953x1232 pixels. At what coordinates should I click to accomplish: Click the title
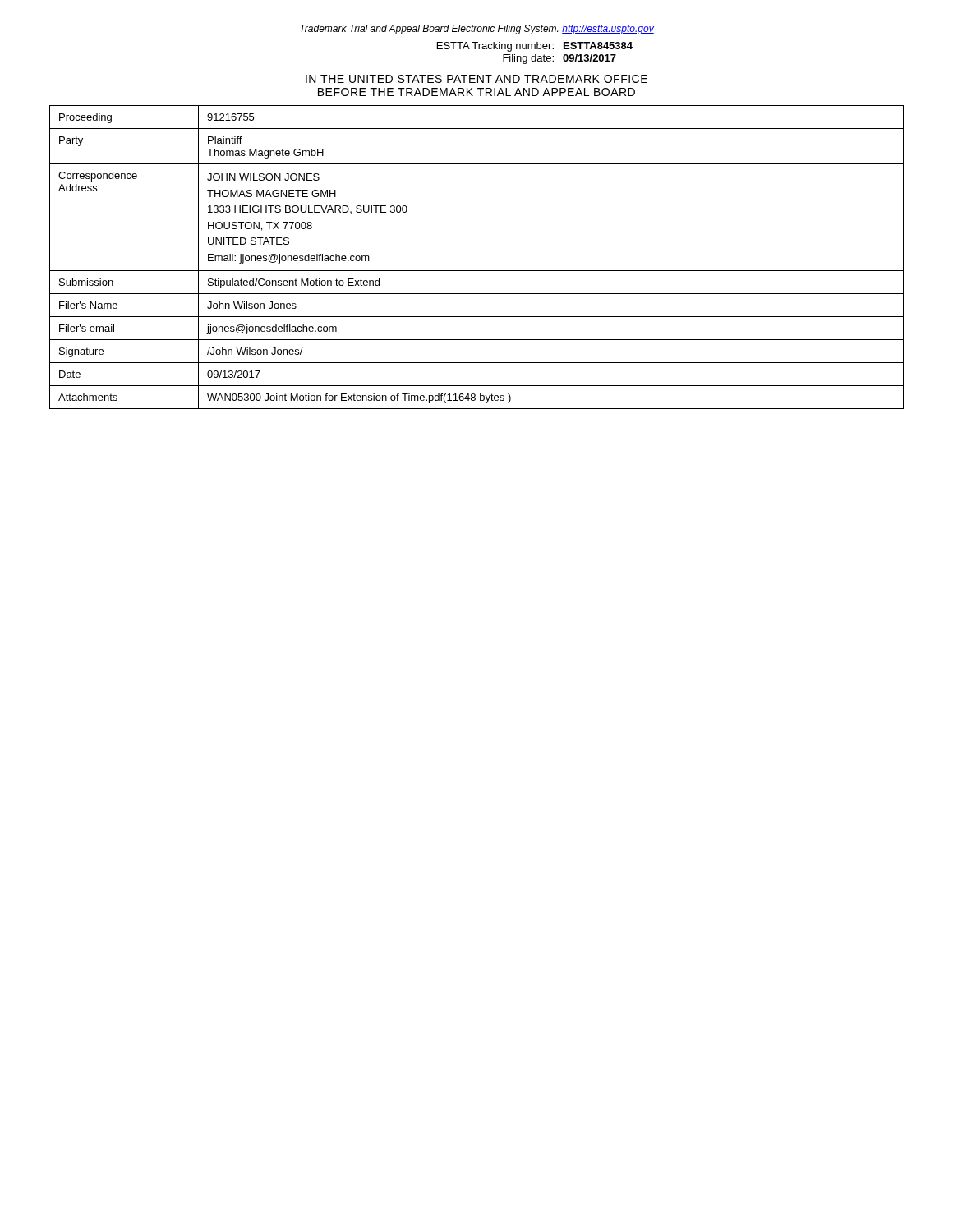tap(476, 85)
